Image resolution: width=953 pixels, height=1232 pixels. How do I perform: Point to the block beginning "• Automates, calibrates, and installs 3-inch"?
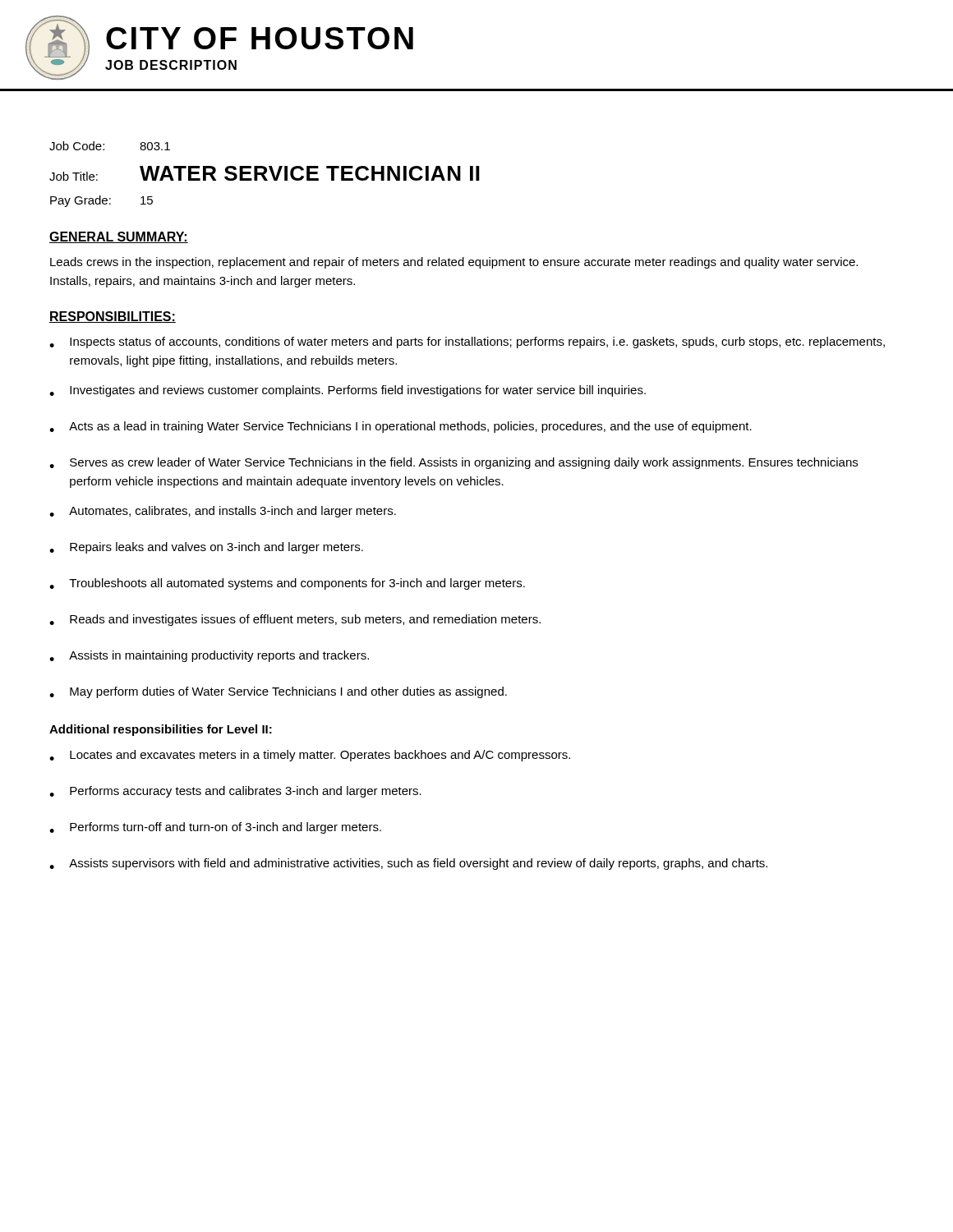[223, 512]
